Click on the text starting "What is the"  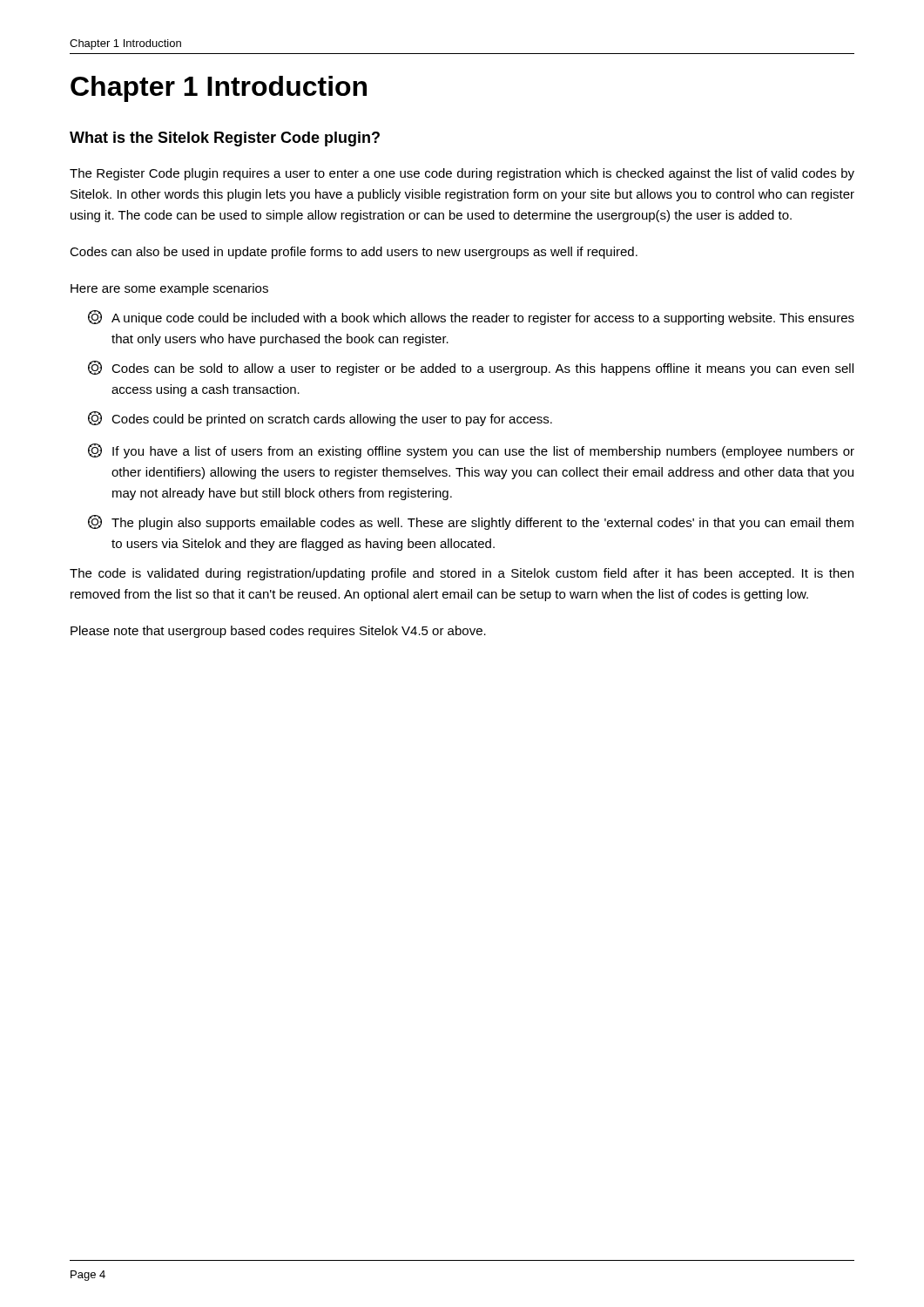(225, 138)
